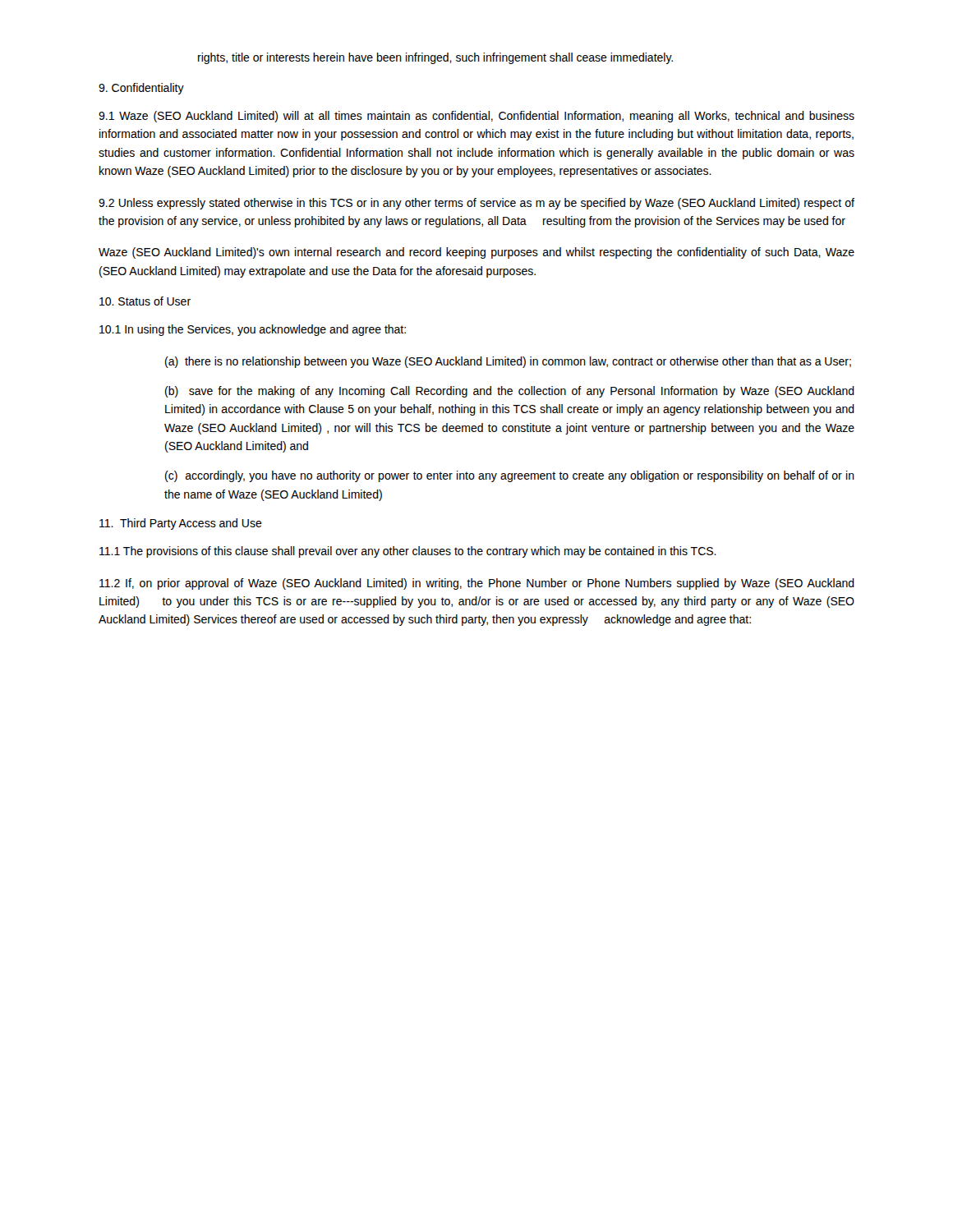Locate the text starting "(b) save for the making of"

coord(509,418)
